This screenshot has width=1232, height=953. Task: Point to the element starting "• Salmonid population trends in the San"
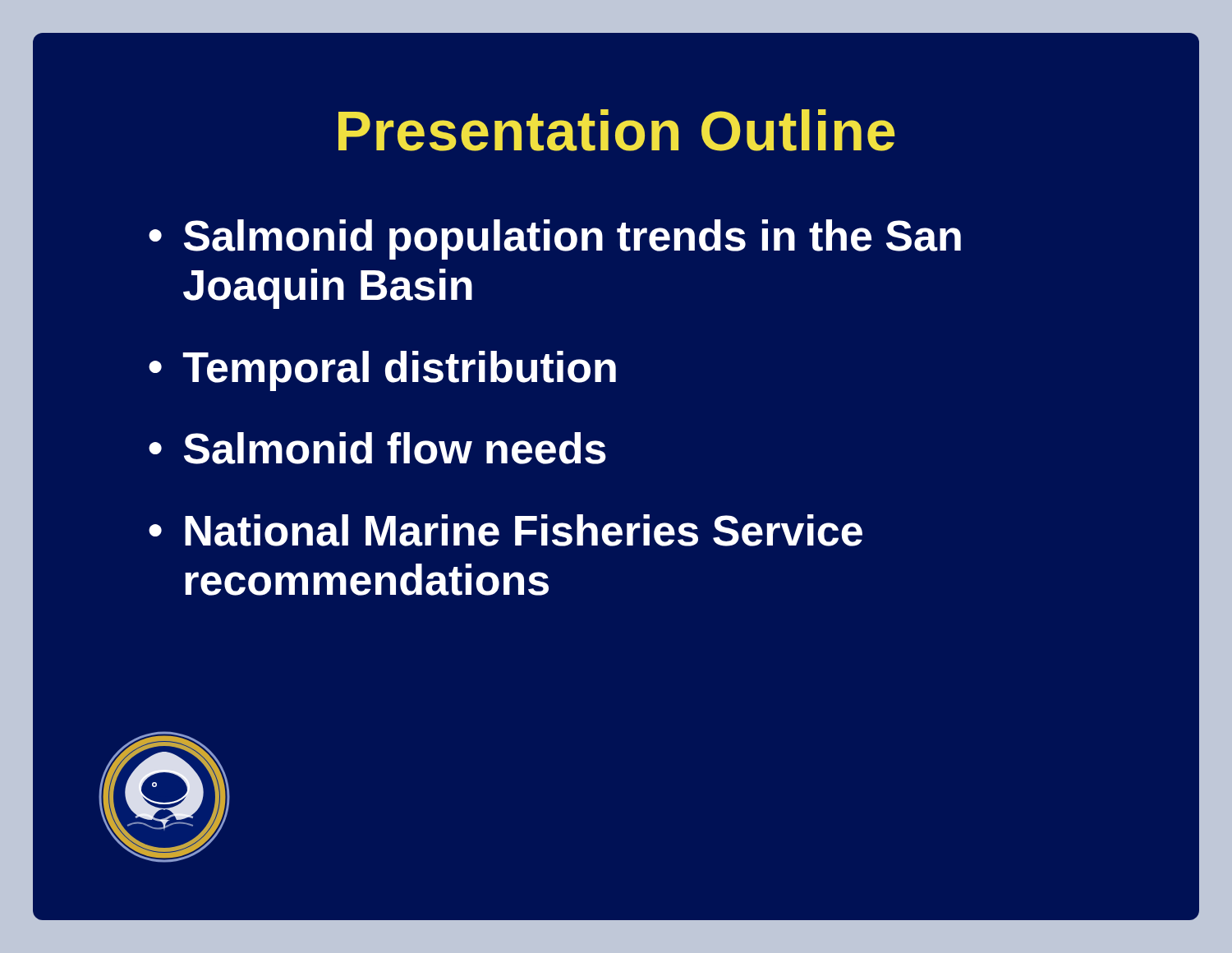coord(641,261)
